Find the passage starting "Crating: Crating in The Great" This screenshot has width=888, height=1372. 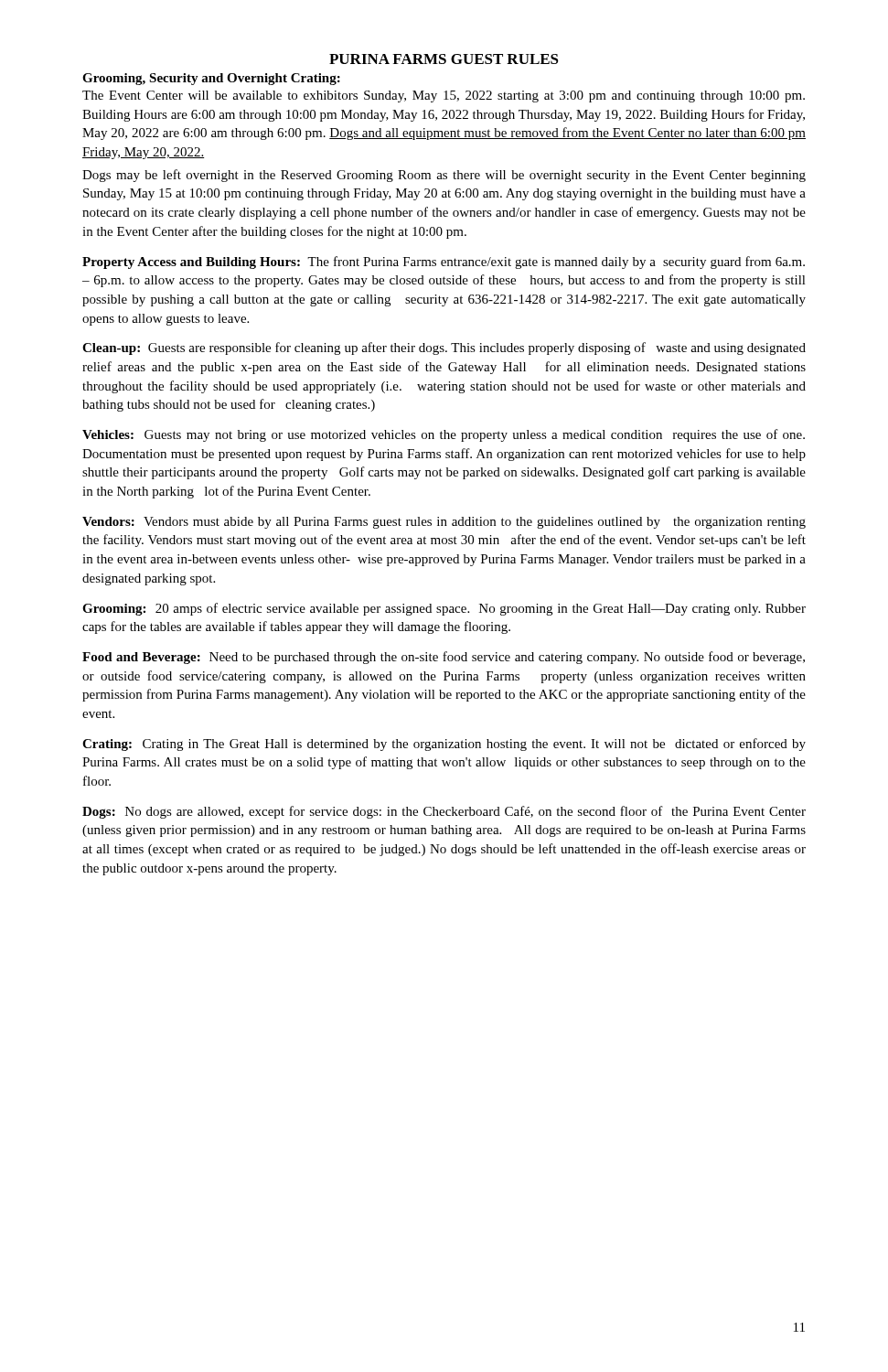pyautogui.click(x=444, y=763)
